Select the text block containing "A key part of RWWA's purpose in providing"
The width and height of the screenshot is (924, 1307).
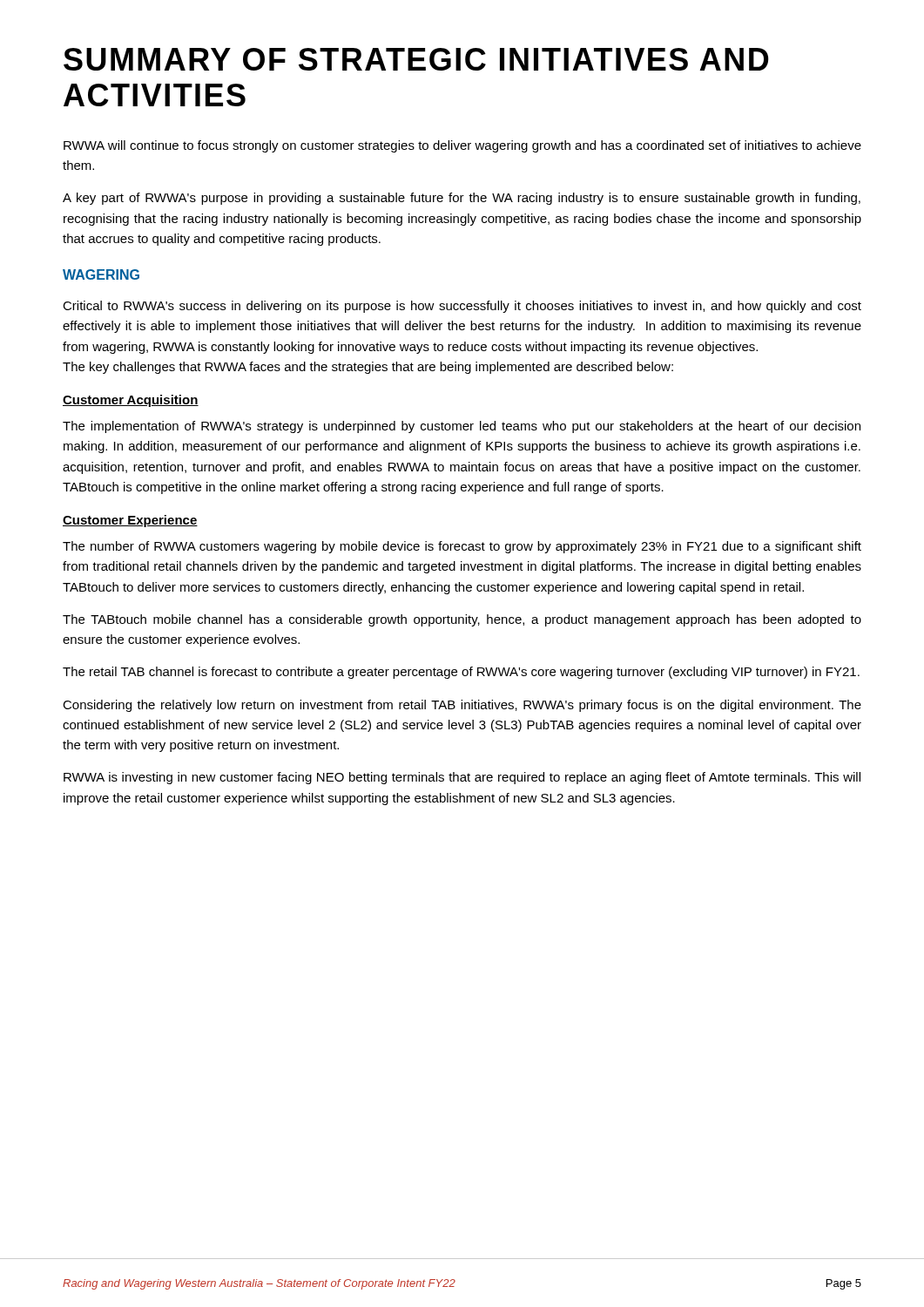(x=462, y=218)
